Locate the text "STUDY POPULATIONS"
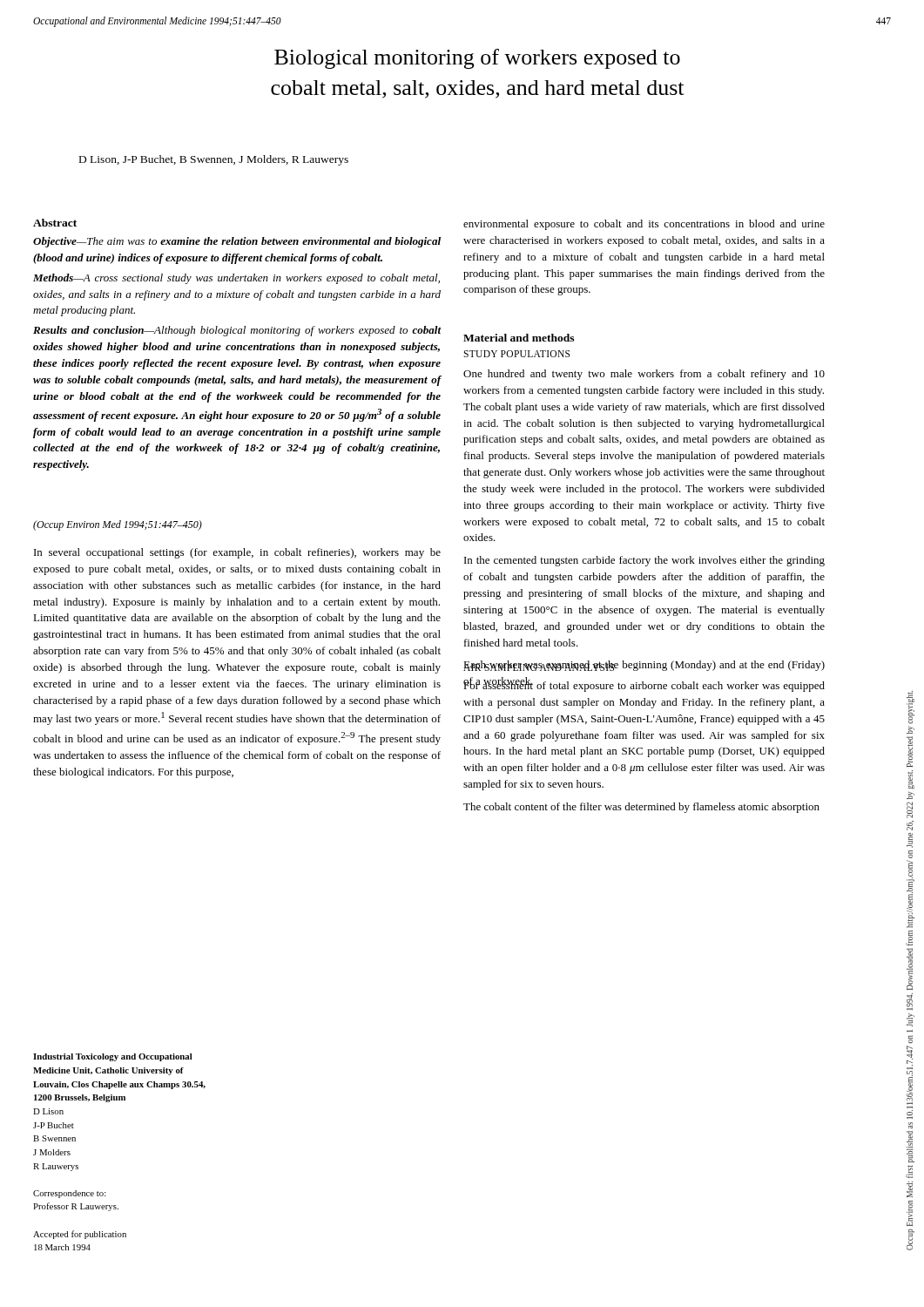Screen dimensions: 1307x924 517,354
